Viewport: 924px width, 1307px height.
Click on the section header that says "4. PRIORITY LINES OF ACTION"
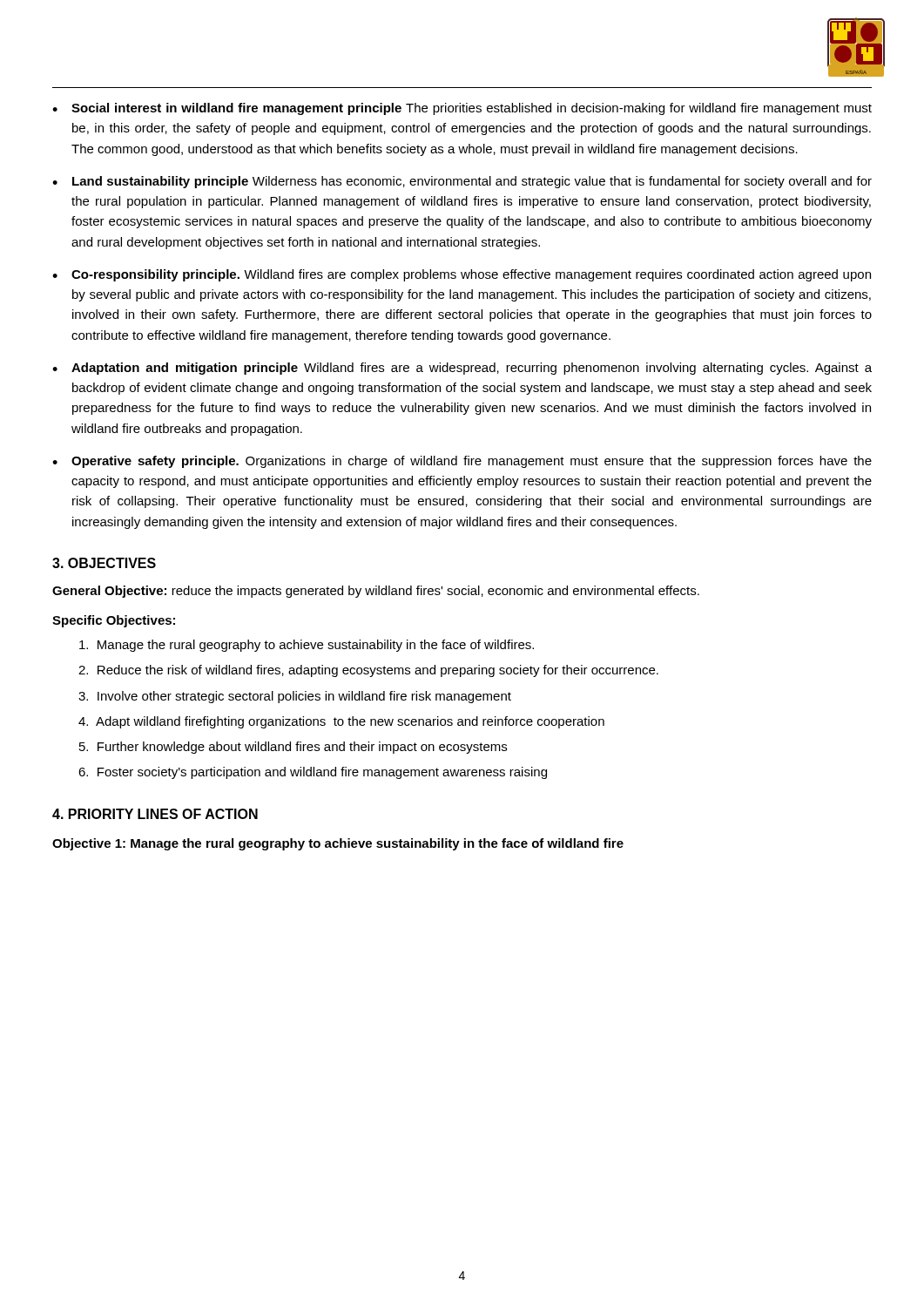tap(155, 814)
